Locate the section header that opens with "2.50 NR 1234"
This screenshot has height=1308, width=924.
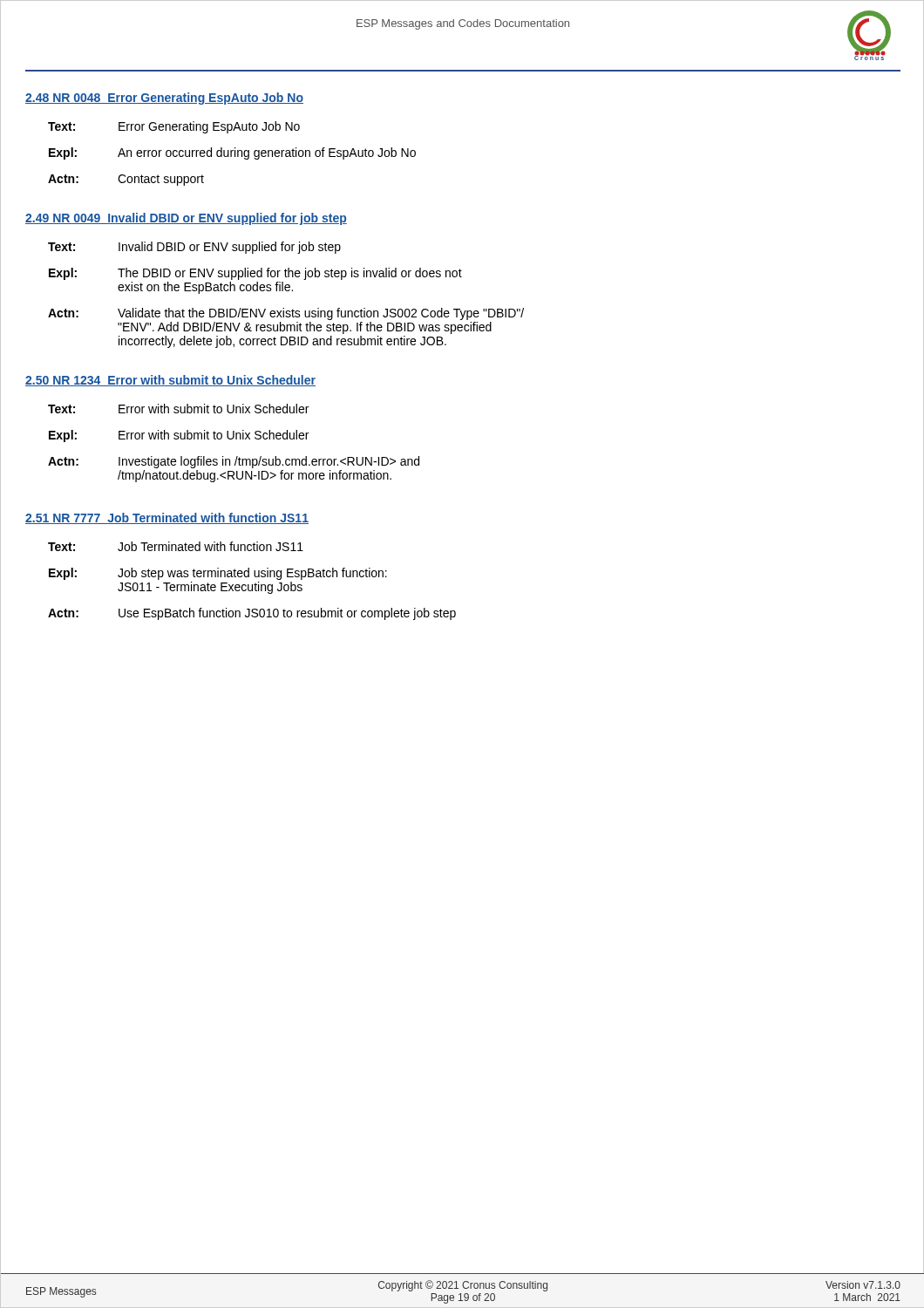click(170, 380)
